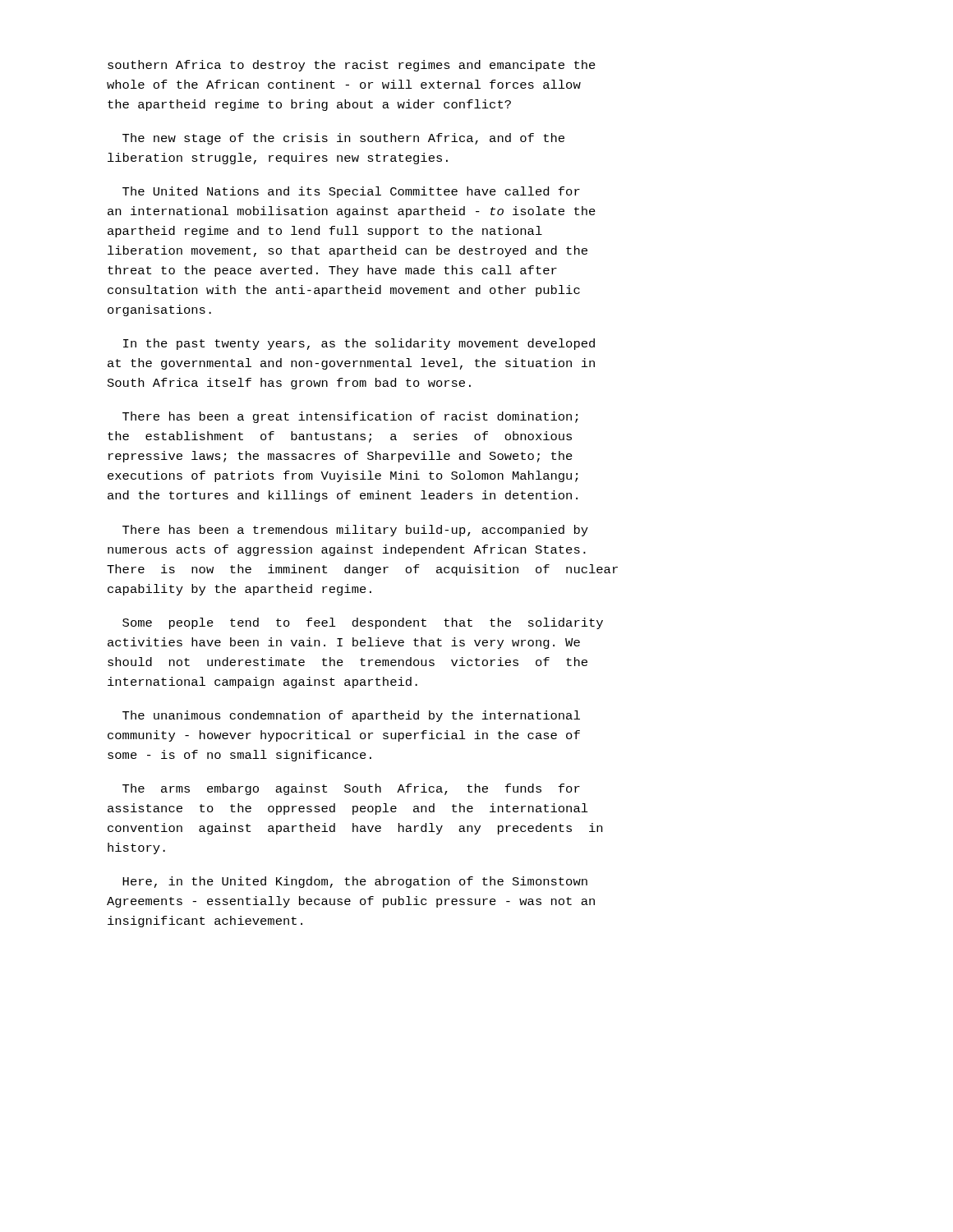Locate the block of text that opens with "southern Africa to destroy the racist"
Image resolution: width=953 pixels, height=1232 pixels.
[x=351, y=85]
